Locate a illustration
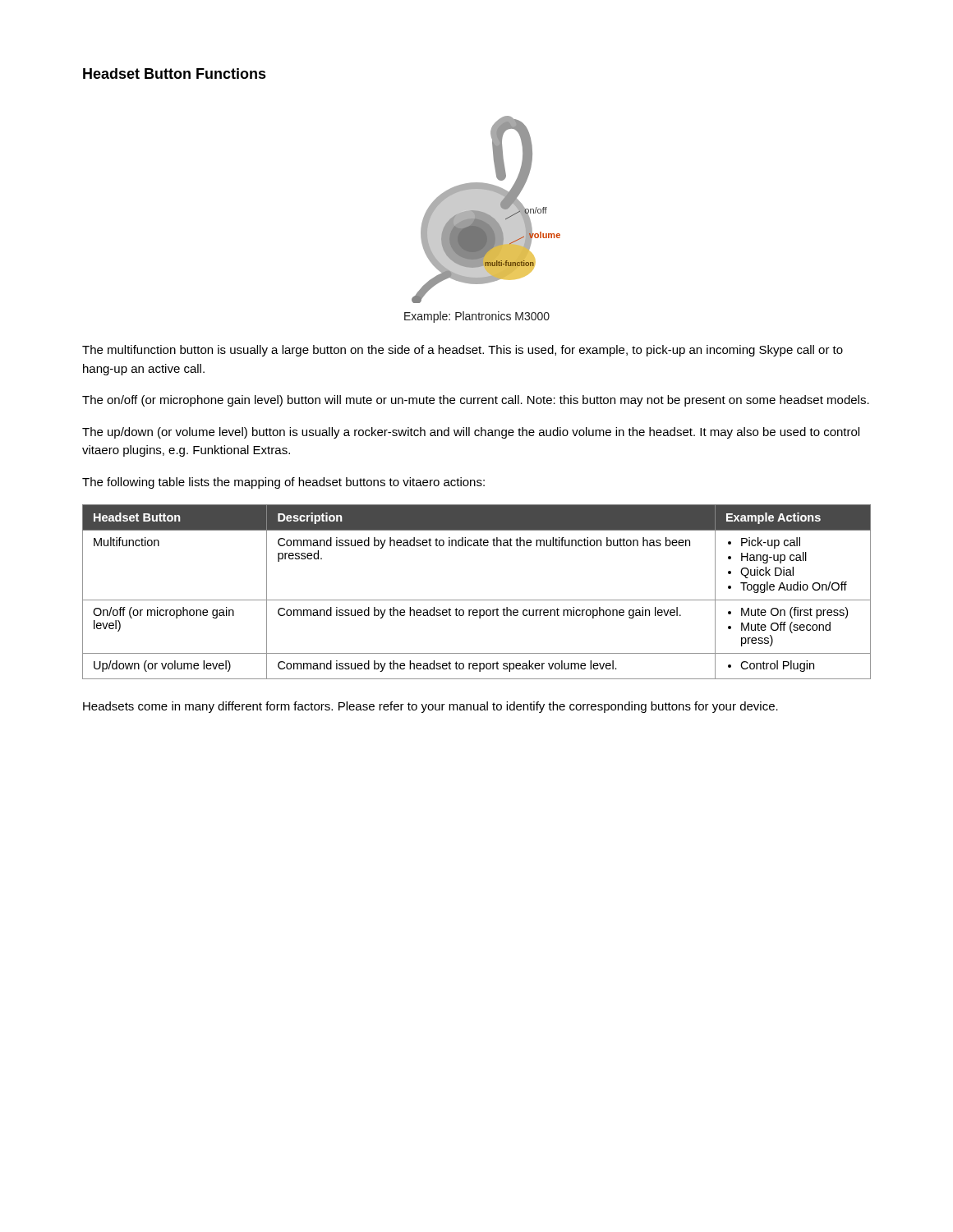The image size is (953, 1232). click(476, 205)
